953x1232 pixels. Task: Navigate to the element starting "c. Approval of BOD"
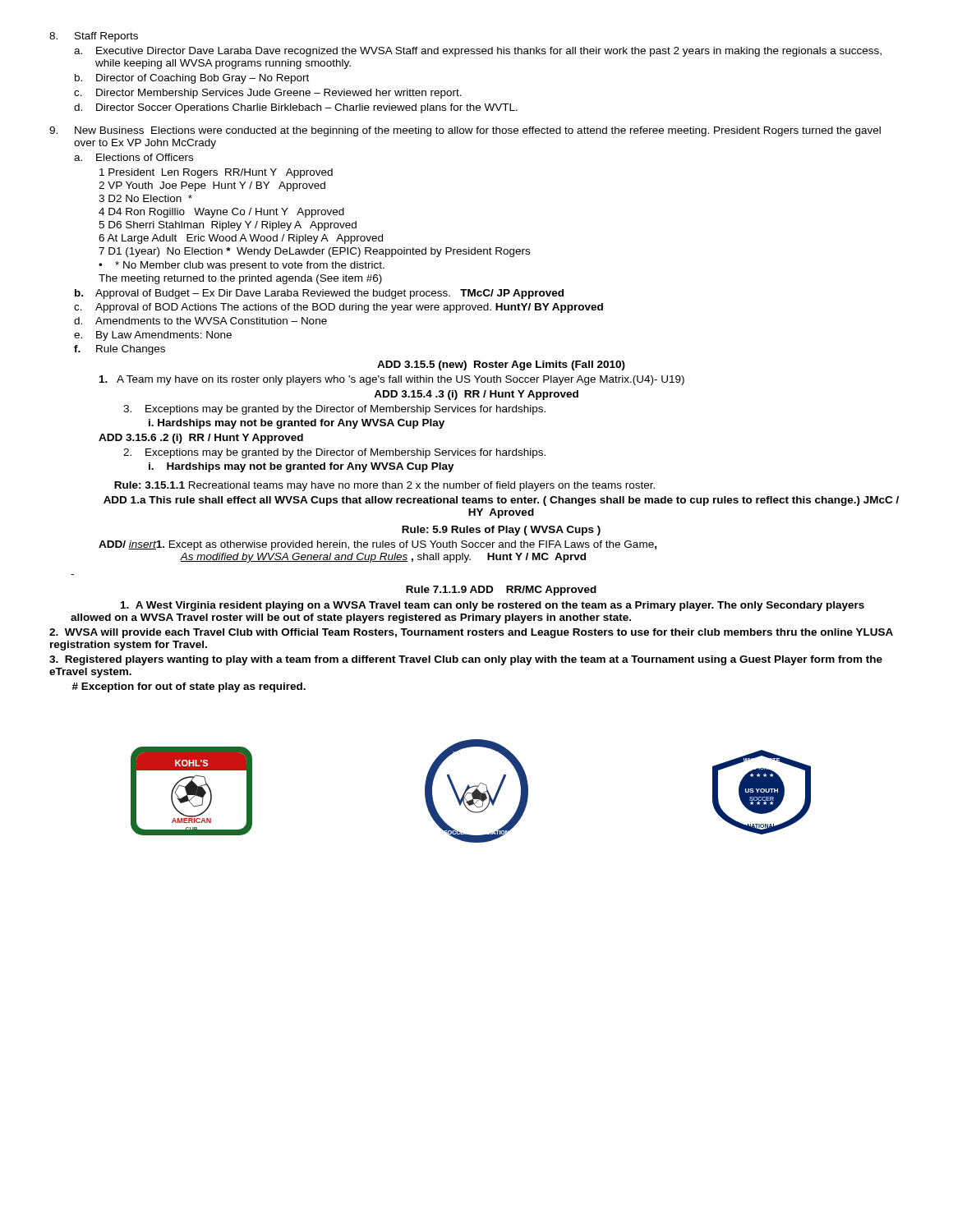(339, 307)
